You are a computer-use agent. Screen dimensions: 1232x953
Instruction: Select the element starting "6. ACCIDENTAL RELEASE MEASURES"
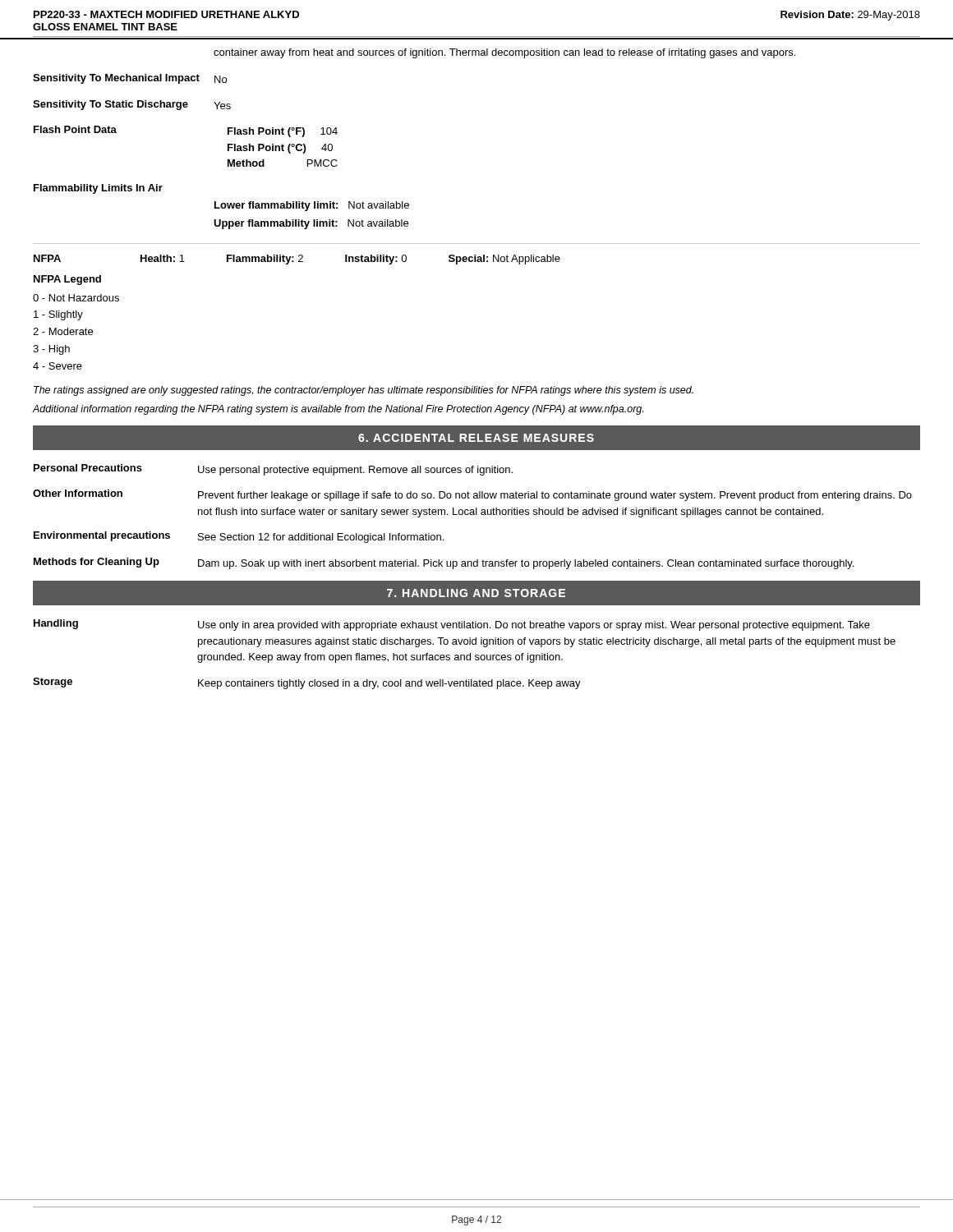[x=476, y=437]
